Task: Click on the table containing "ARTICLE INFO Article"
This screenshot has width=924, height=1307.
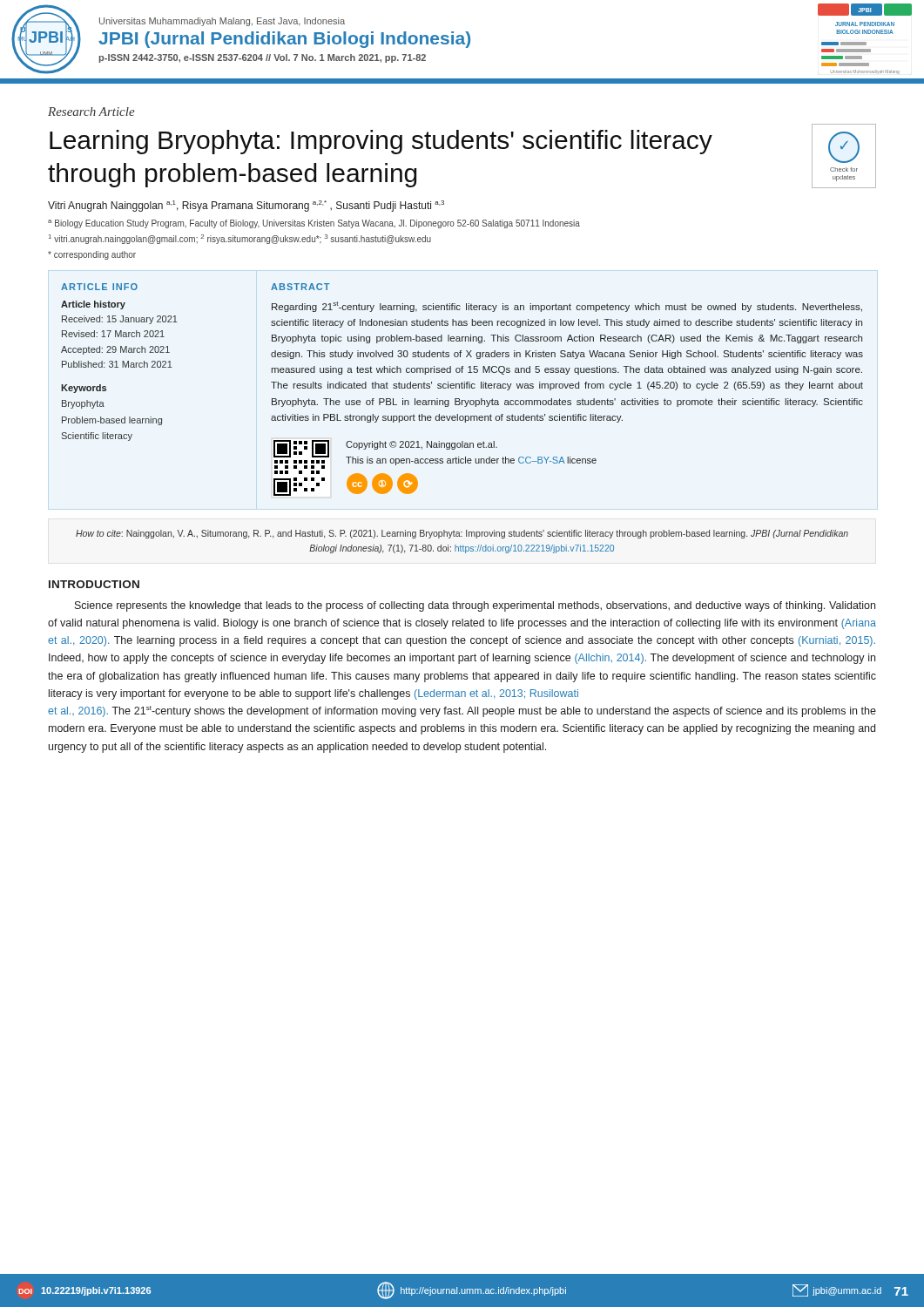Action: tap(463, 390)
